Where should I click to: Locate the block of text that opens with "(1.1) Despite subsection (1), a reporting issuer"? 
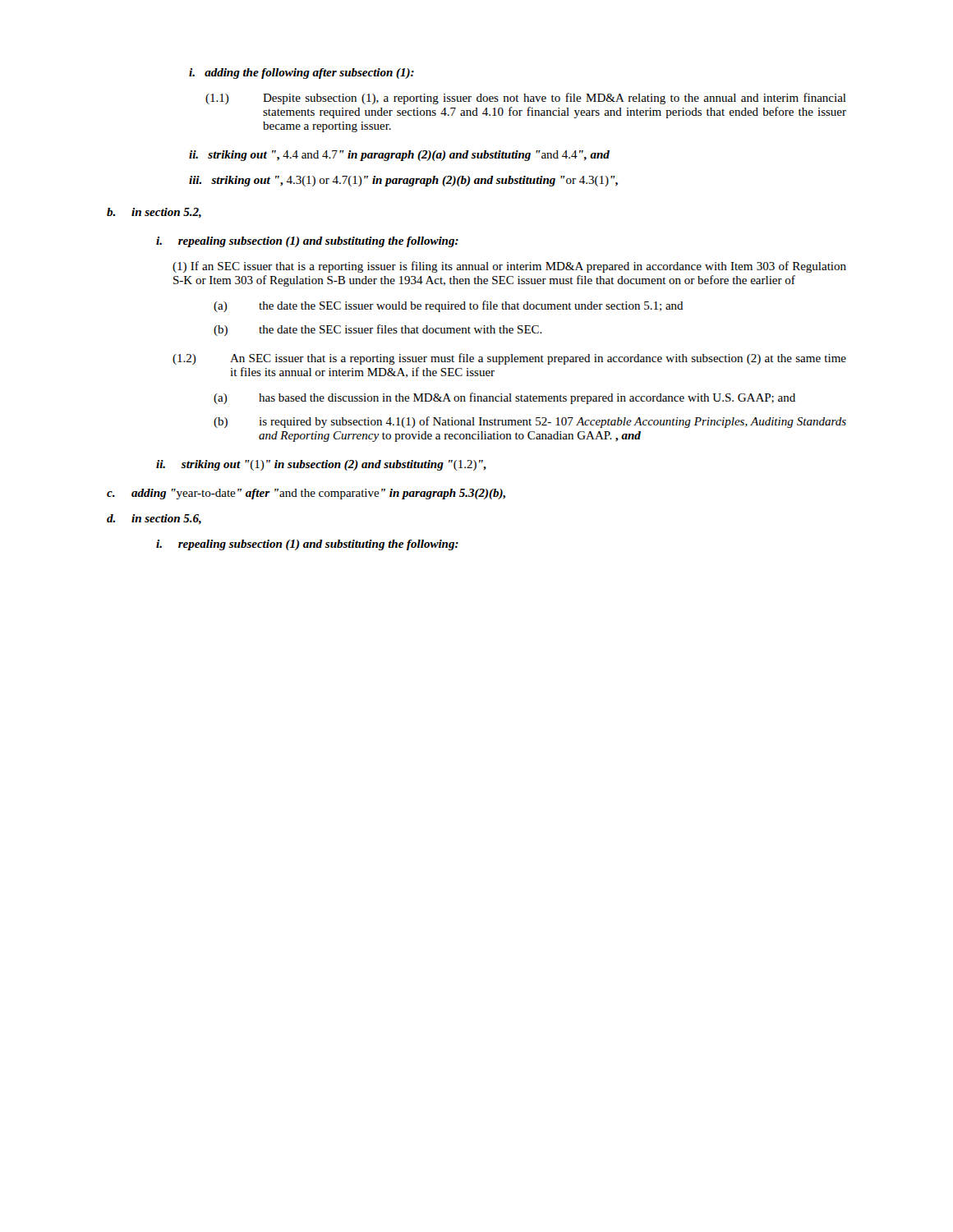(526, 112)
